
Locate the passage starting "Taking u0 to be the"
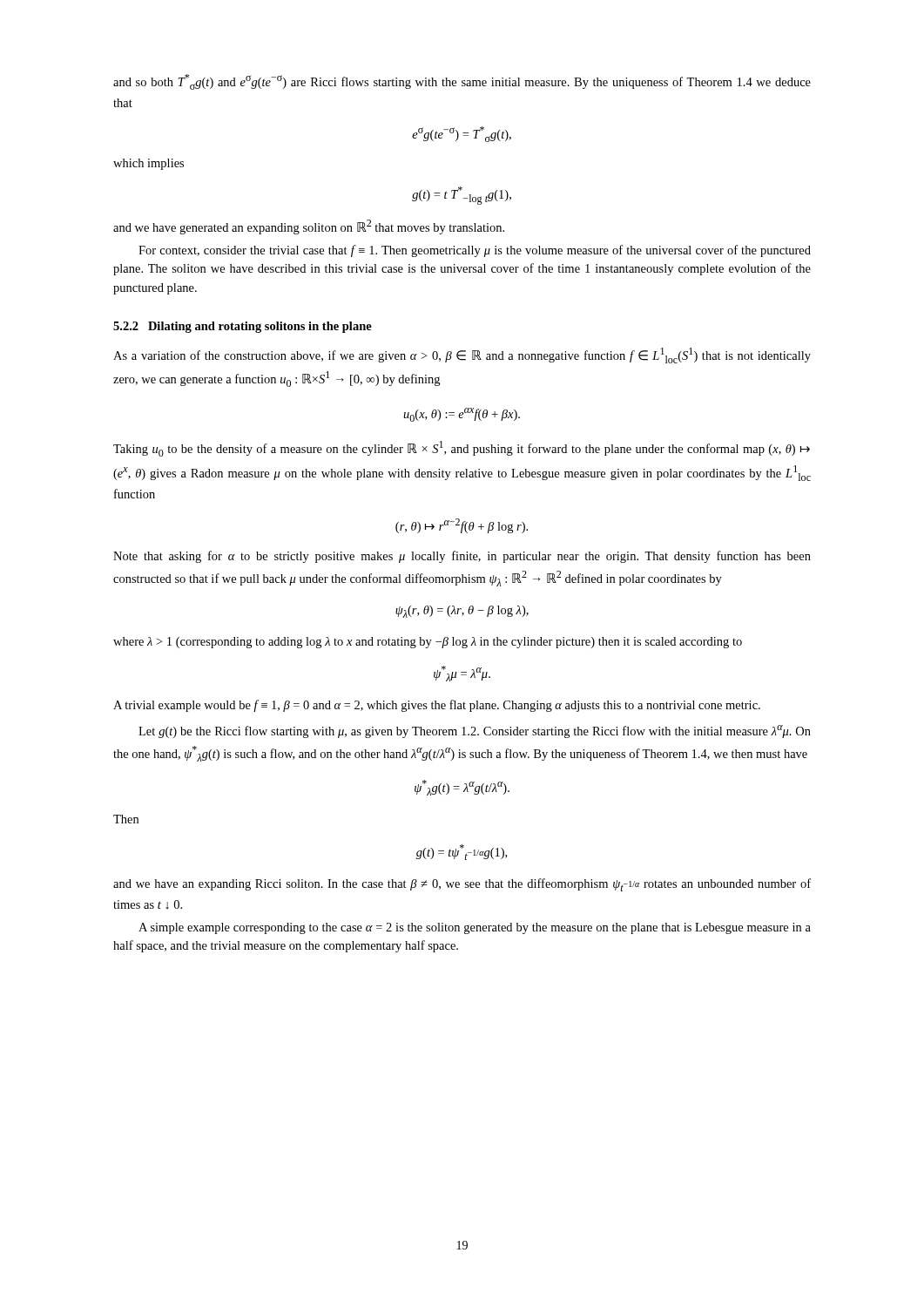[462, 470]
